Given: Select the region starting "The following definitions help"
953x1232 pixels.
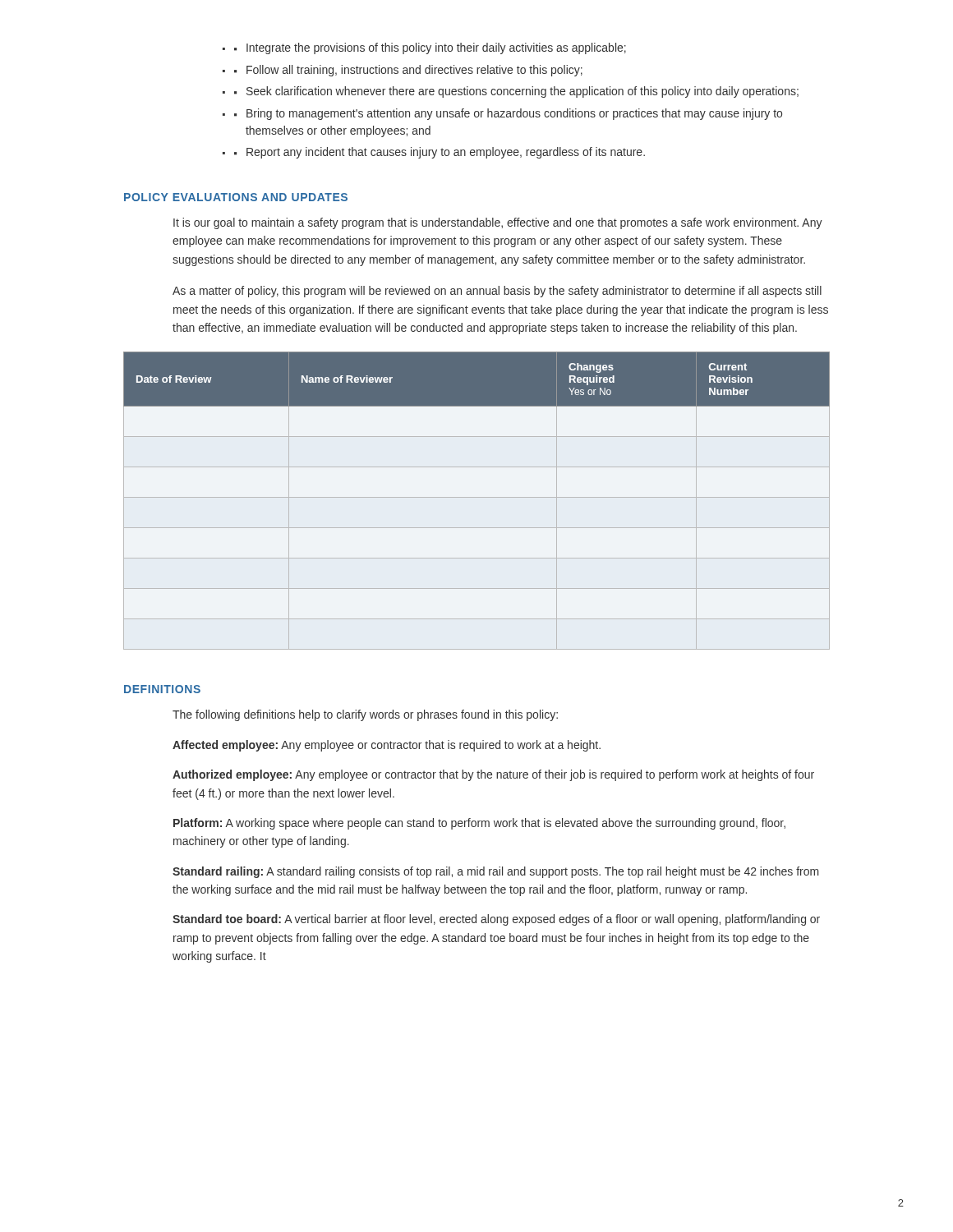Looking at the screenshot, I should coord(366,715).
